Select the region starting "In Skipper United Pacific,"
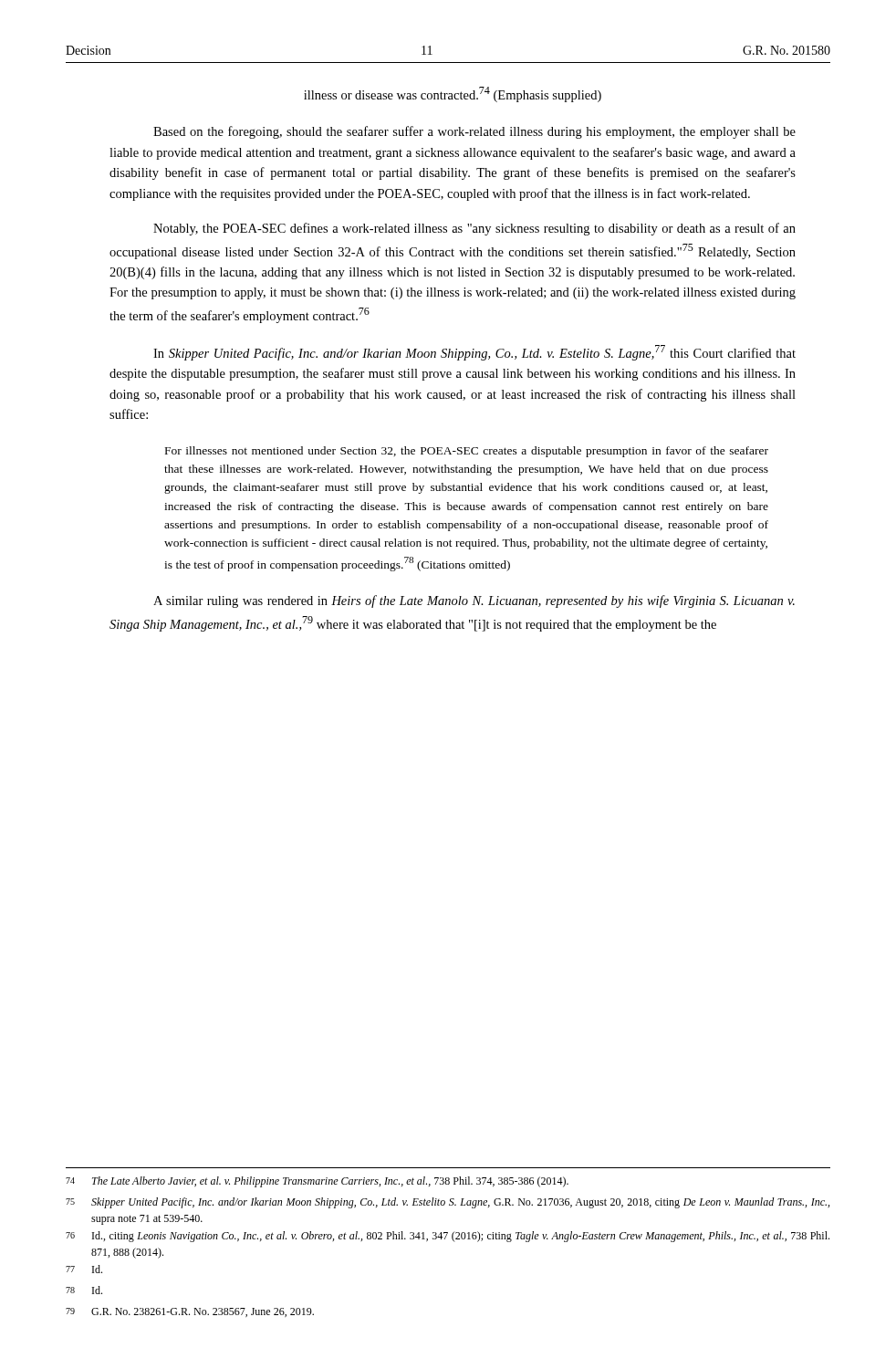Screen dimensions: 1369x896 pyautogui.click(x=453, y=382)
